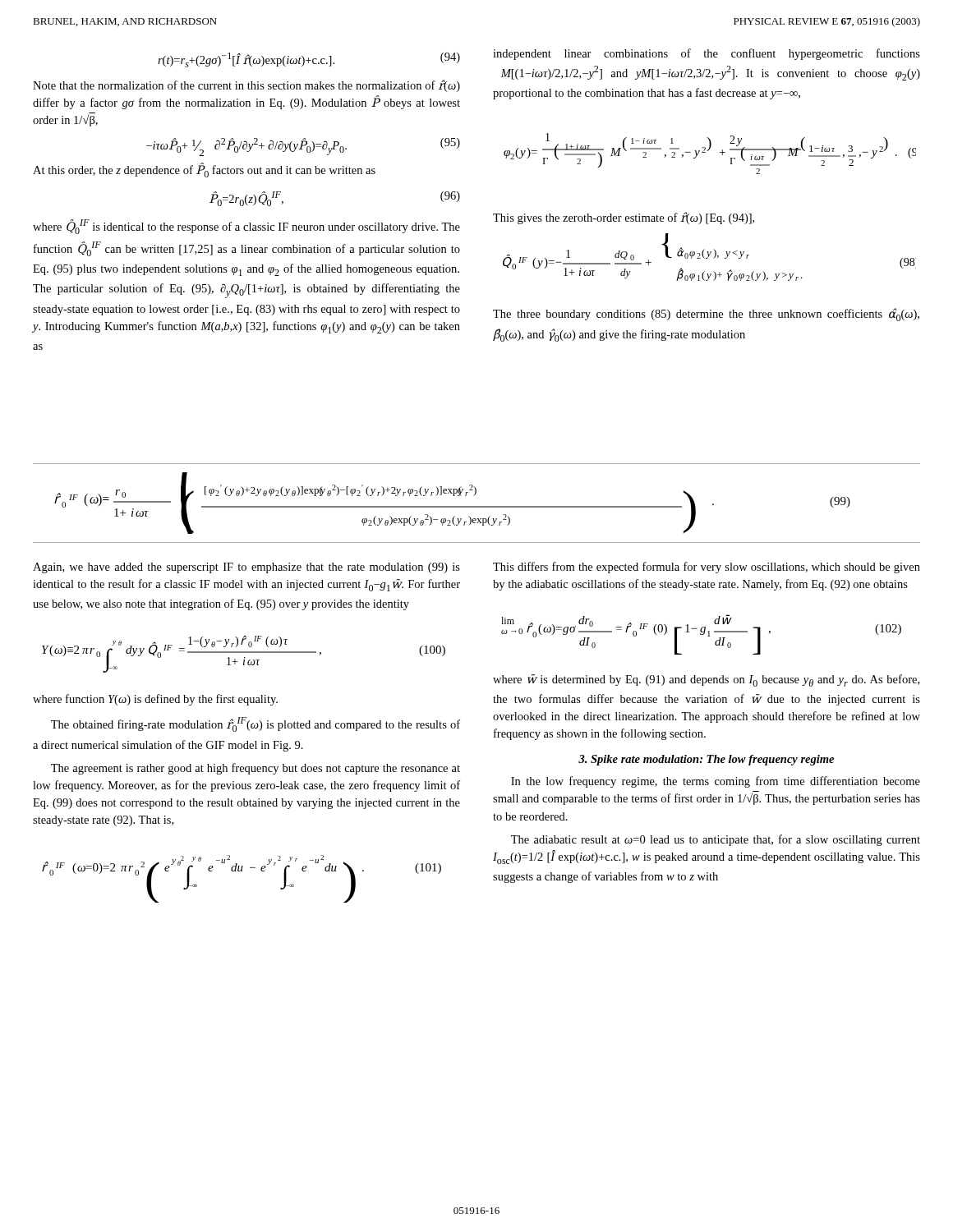Find the text starting "lim ω →0"
This screenshot has width=953, height=1232.
707,632
